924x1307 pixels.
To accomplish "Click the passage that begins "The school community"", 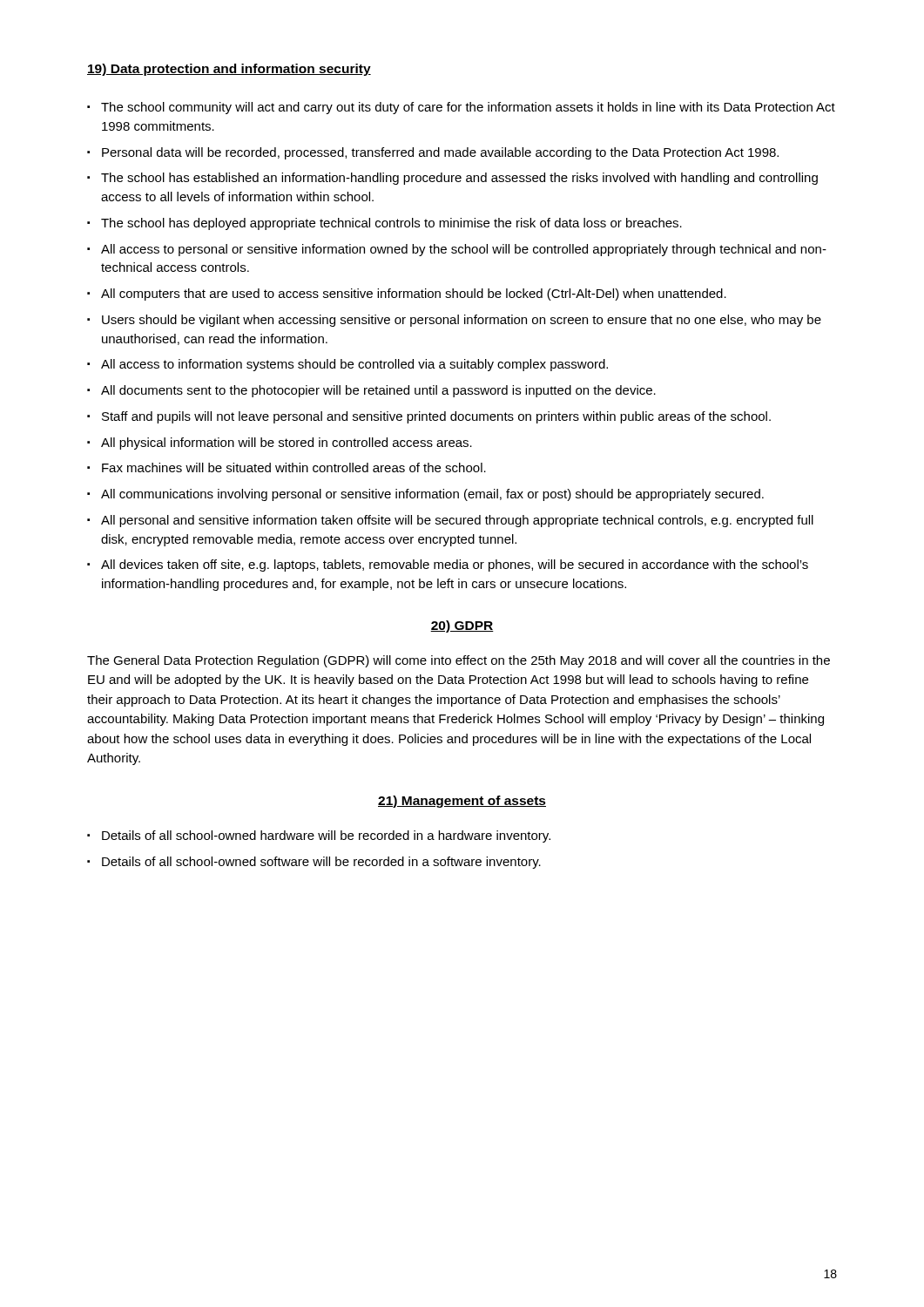I will 468,116.
